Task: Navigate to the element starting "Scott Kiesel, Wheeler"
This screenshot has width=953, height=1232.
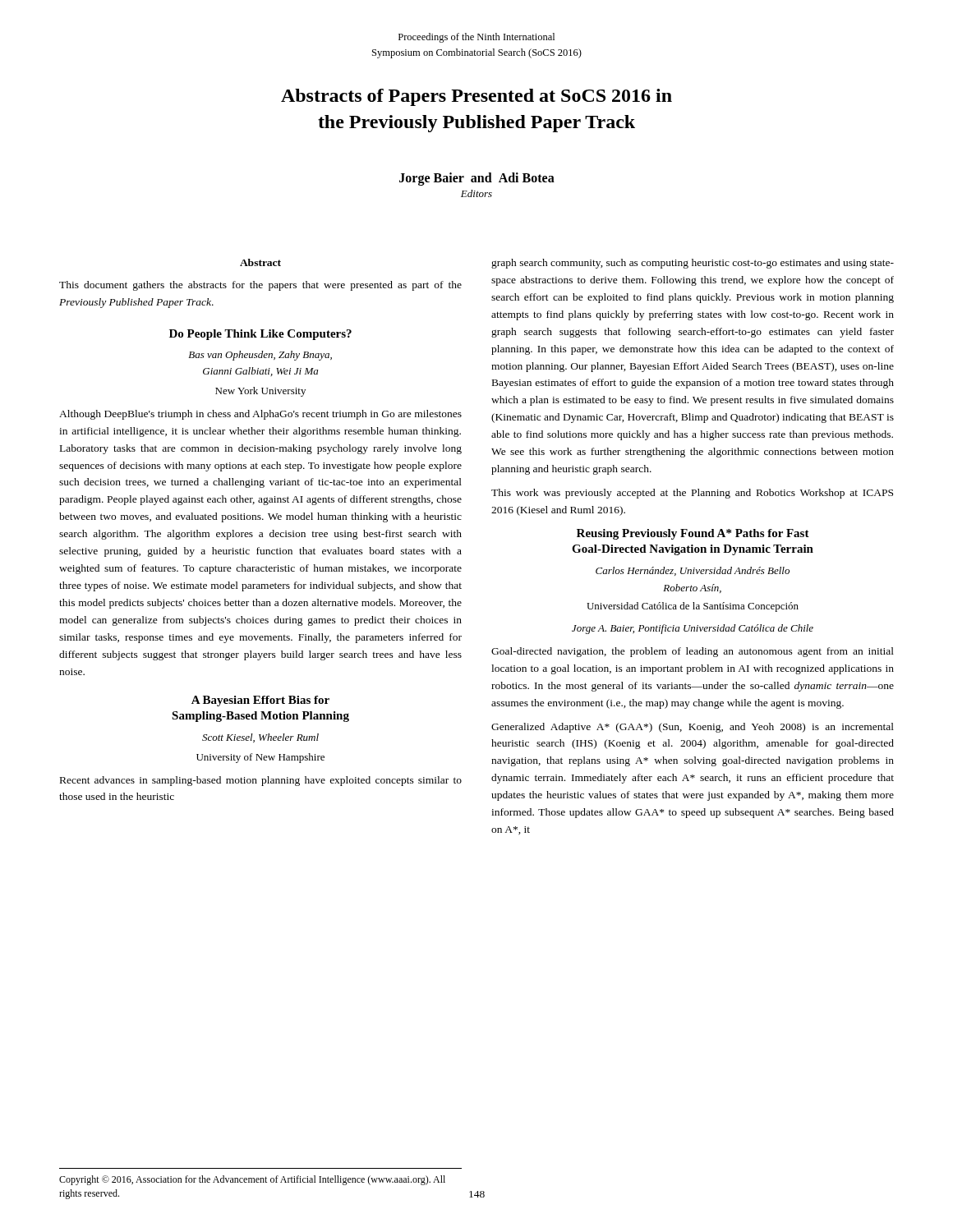Action: [260, 767]
